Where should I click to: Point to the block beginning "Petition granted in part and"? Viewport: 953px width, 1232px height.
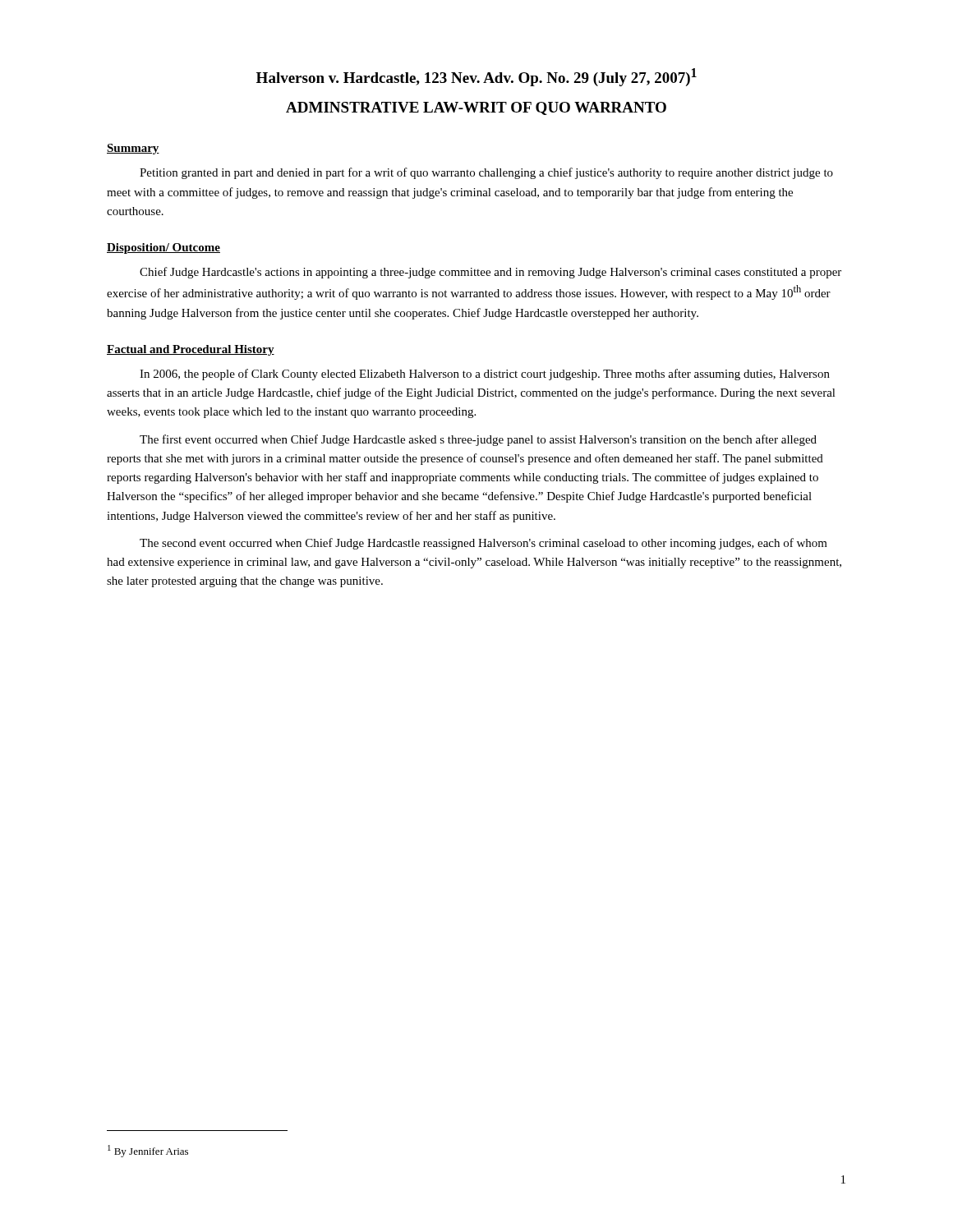(x=476, y=192)
